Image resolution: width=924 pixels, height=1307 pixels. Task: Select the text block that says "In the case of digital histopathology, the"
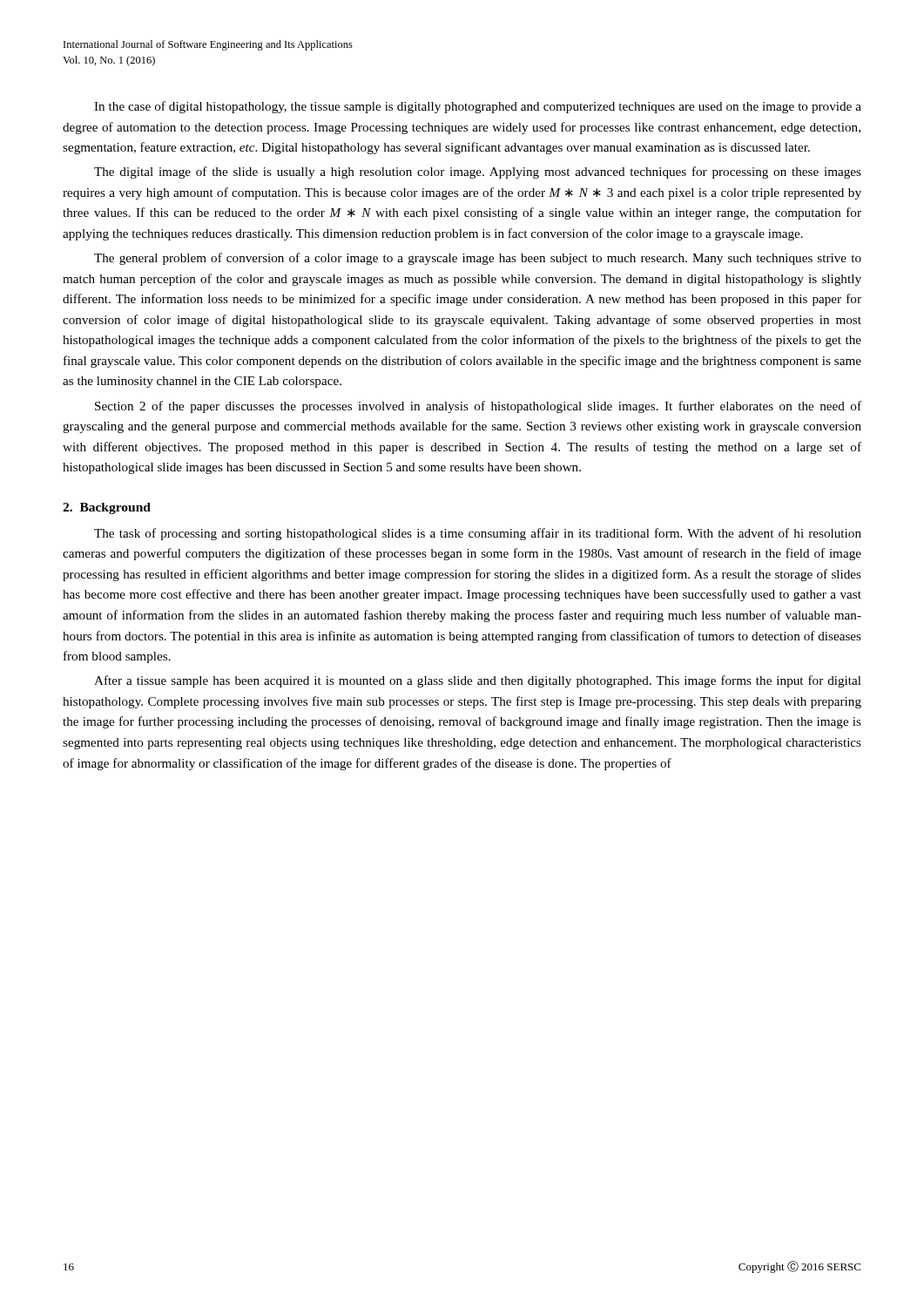tap(462, 126)
